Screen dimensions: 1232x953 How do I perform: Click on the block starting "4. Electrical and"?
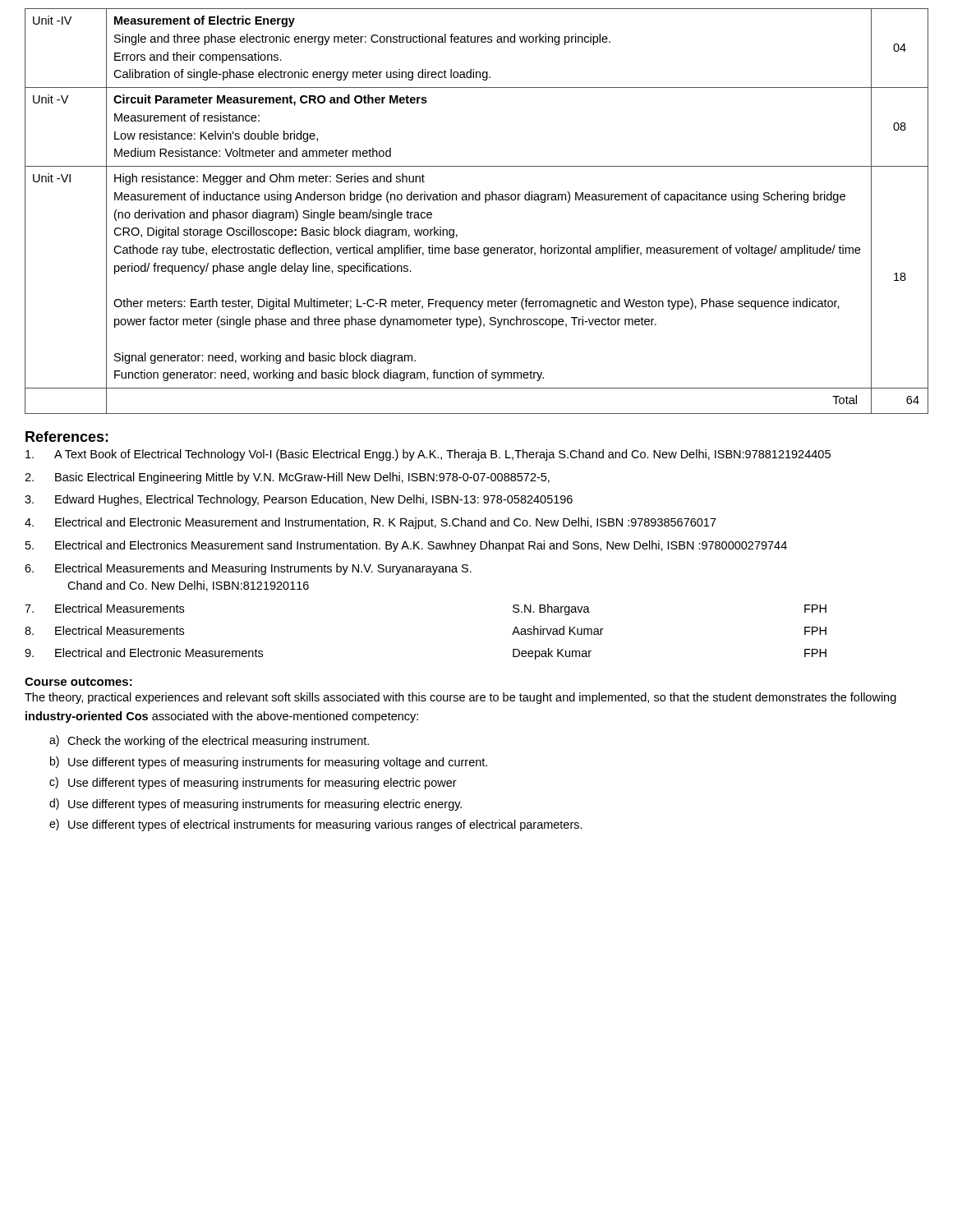click(476, 523)
